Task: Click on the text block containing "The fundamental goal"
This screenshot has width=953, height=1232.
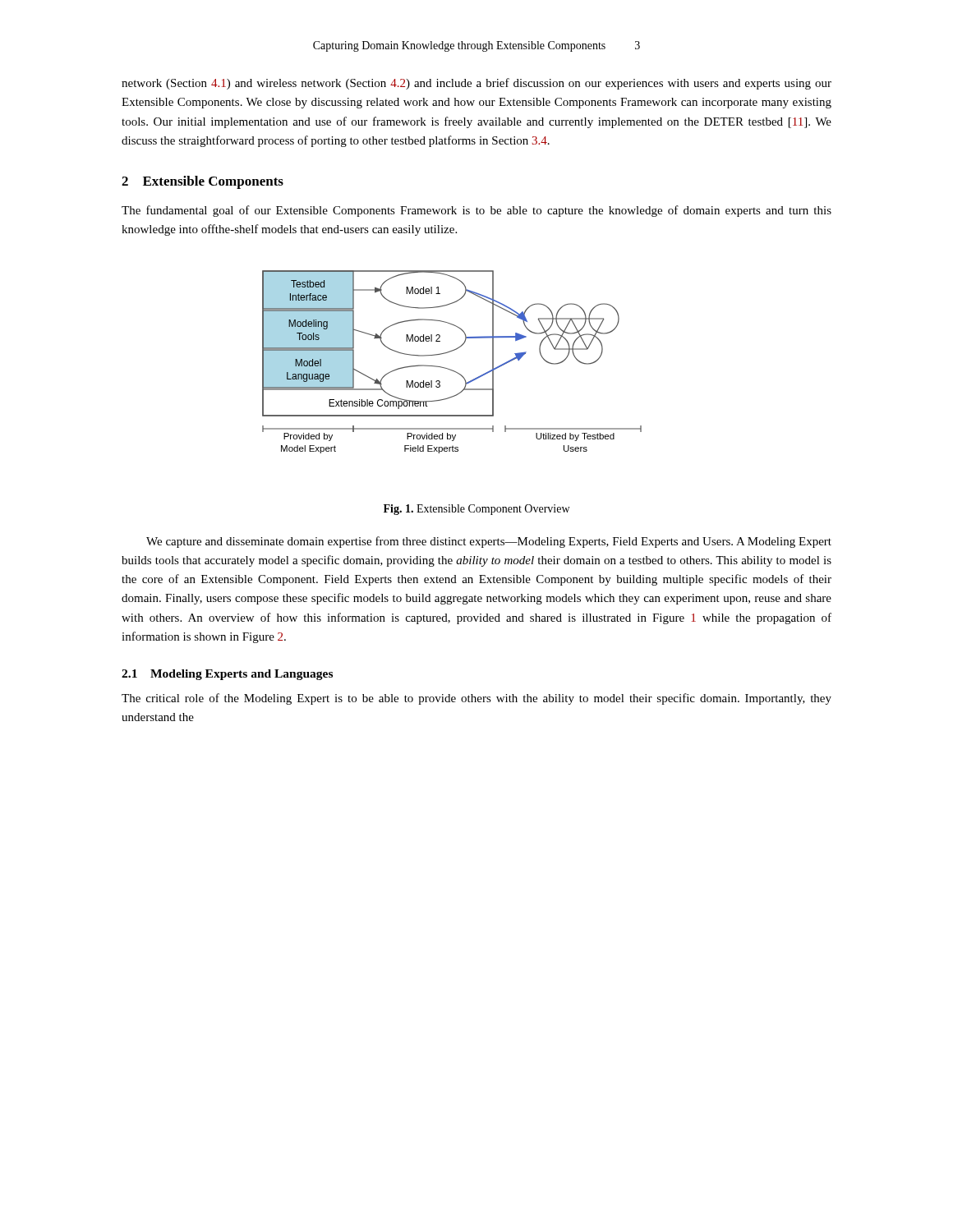Action: (476, 220)
